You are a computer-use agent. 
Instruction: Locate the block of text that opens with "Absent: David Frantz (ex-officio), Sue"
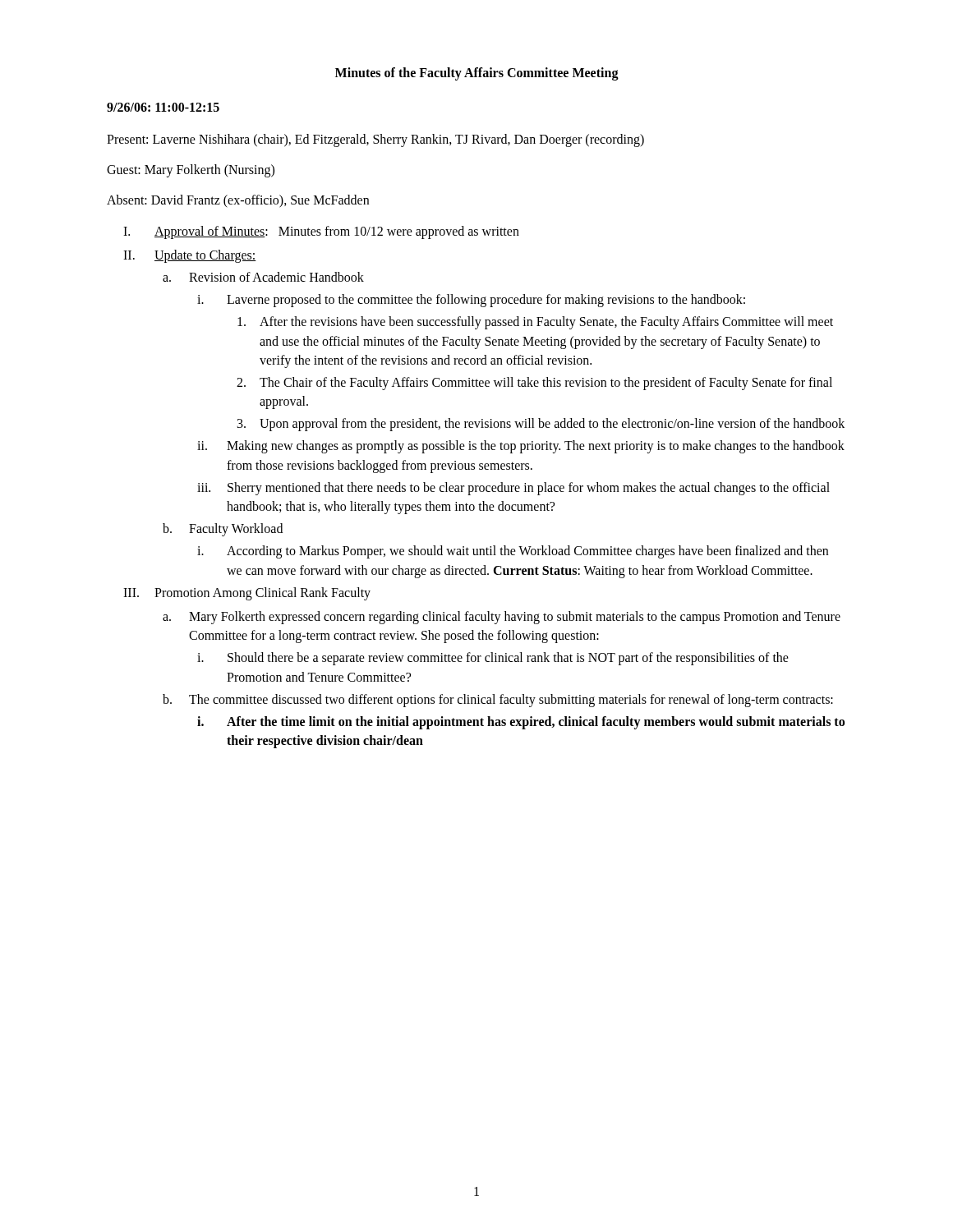coord(238,200)
